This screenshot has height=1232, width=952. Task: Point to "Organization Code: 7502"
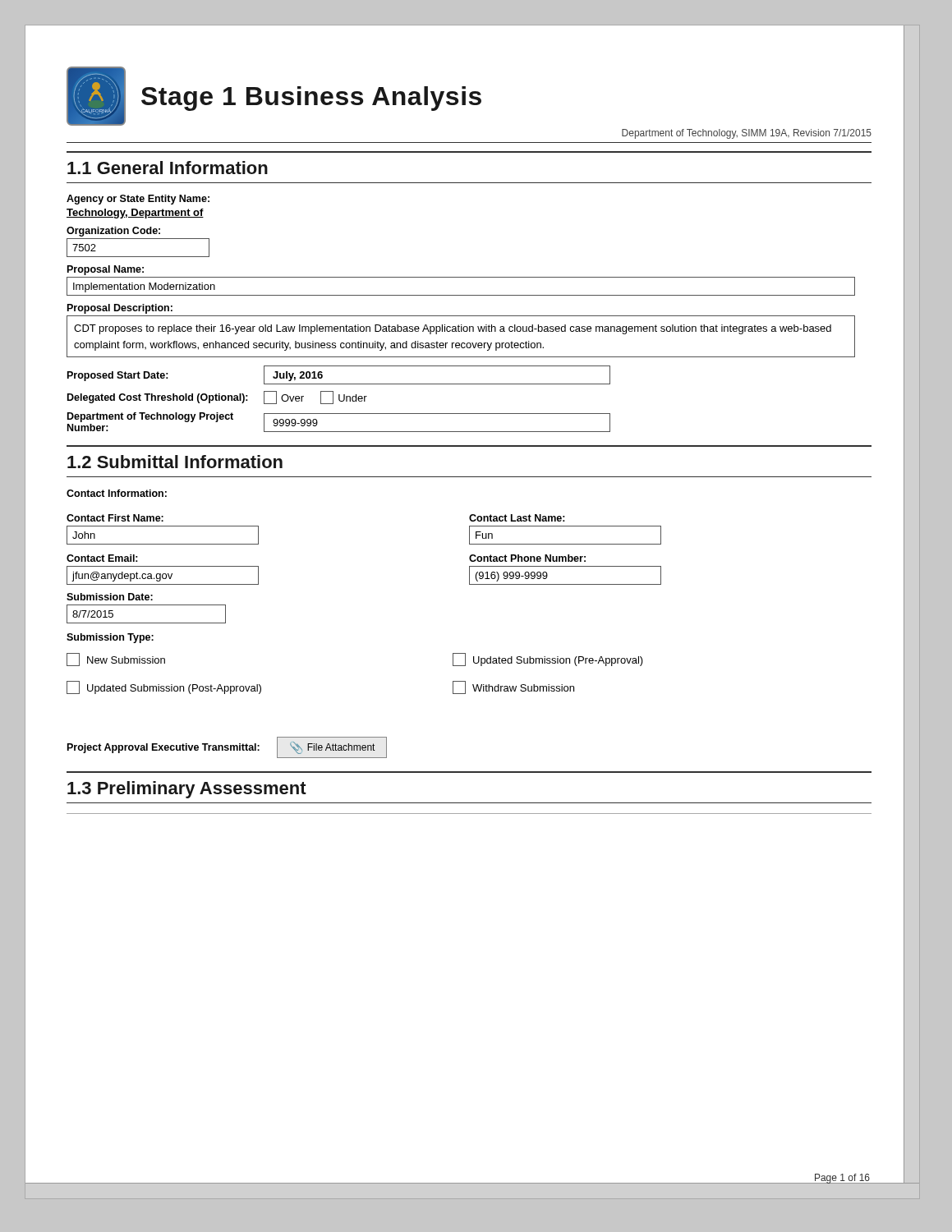(x=113, y=232)
